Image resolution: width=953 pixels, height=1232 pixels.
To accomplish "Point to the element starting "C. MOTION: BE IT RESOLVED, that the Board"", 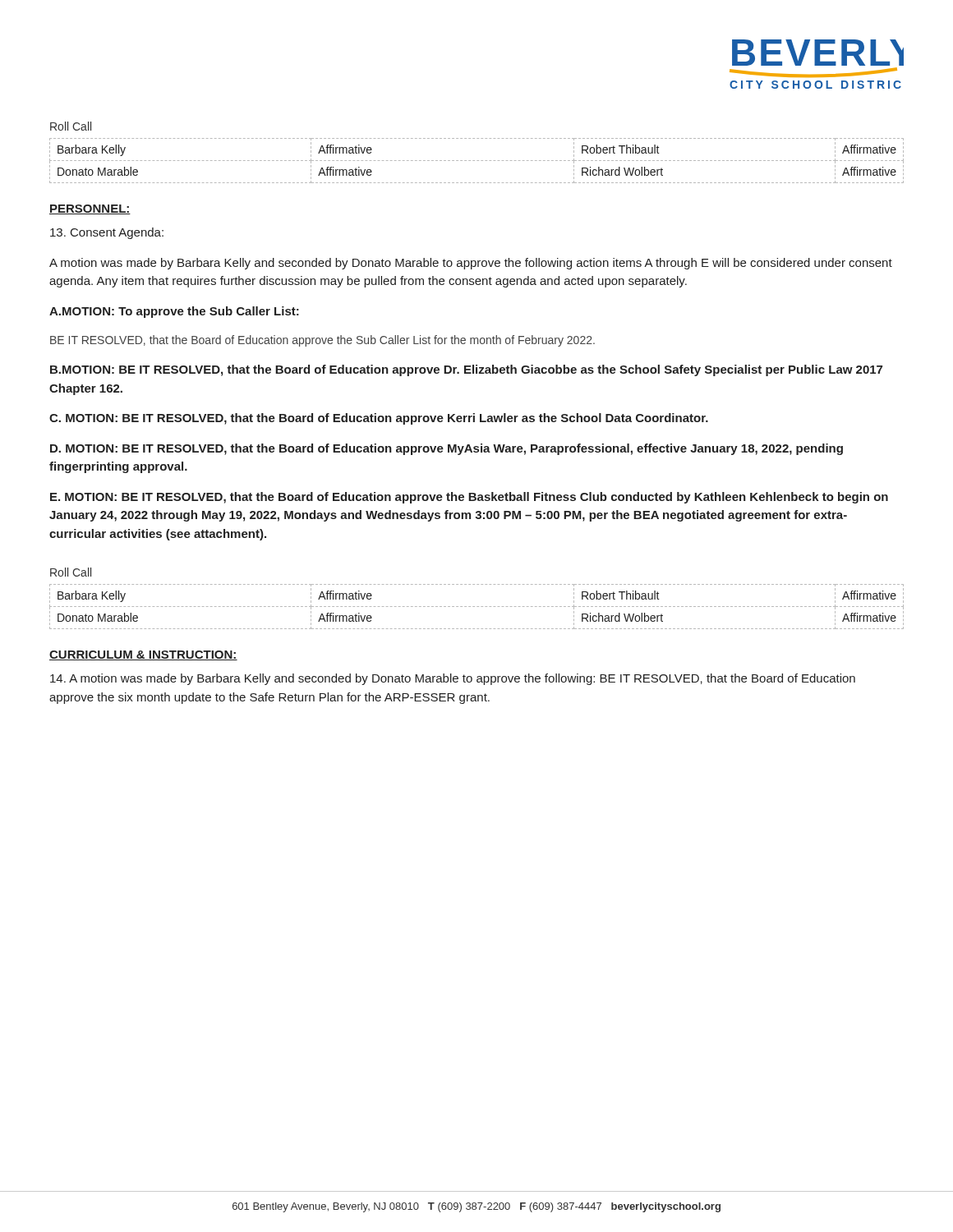I will point(379,418).
